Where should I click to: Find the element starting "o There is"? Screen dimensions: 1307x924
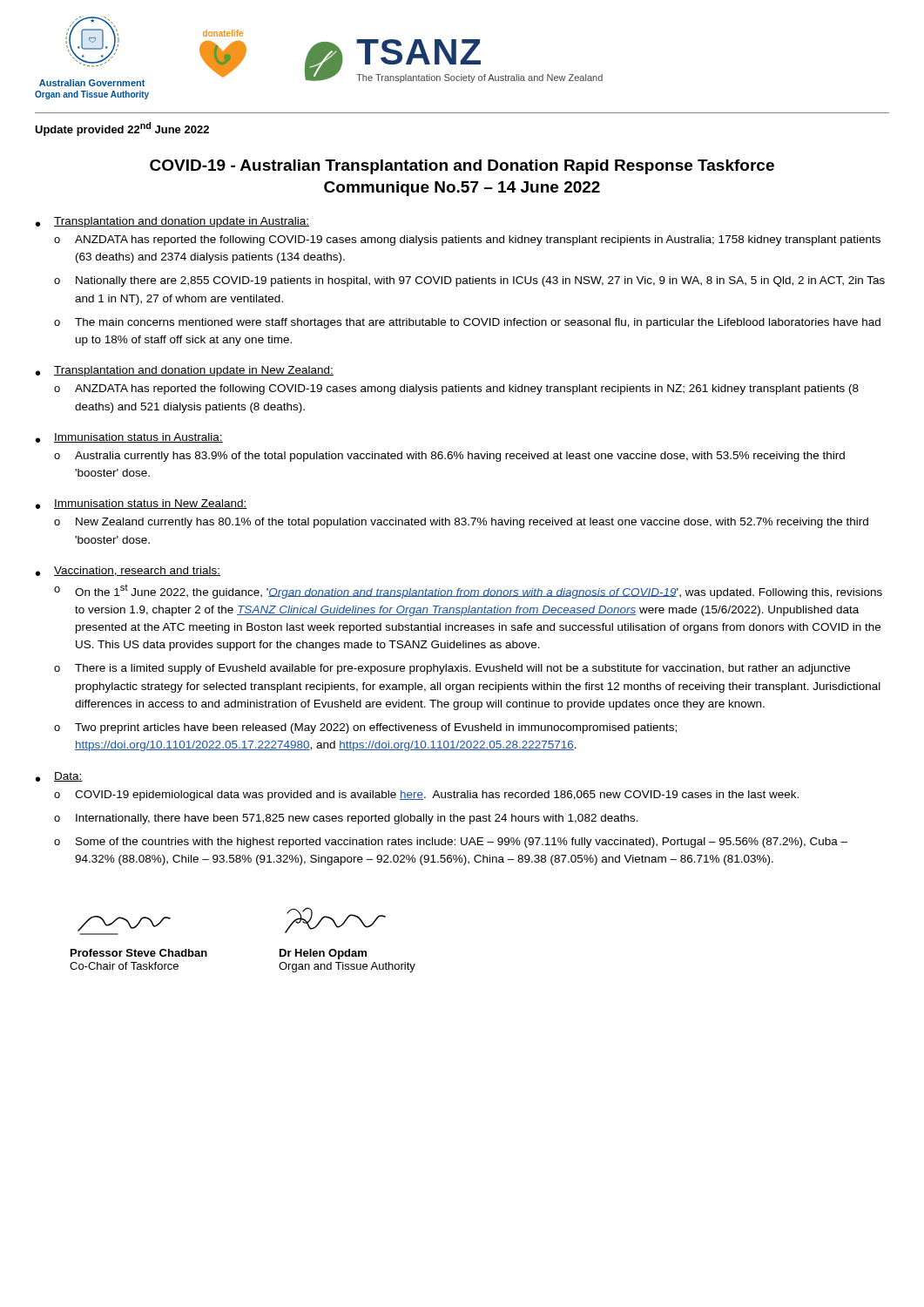pyautogui.click(x=472, y=686)
